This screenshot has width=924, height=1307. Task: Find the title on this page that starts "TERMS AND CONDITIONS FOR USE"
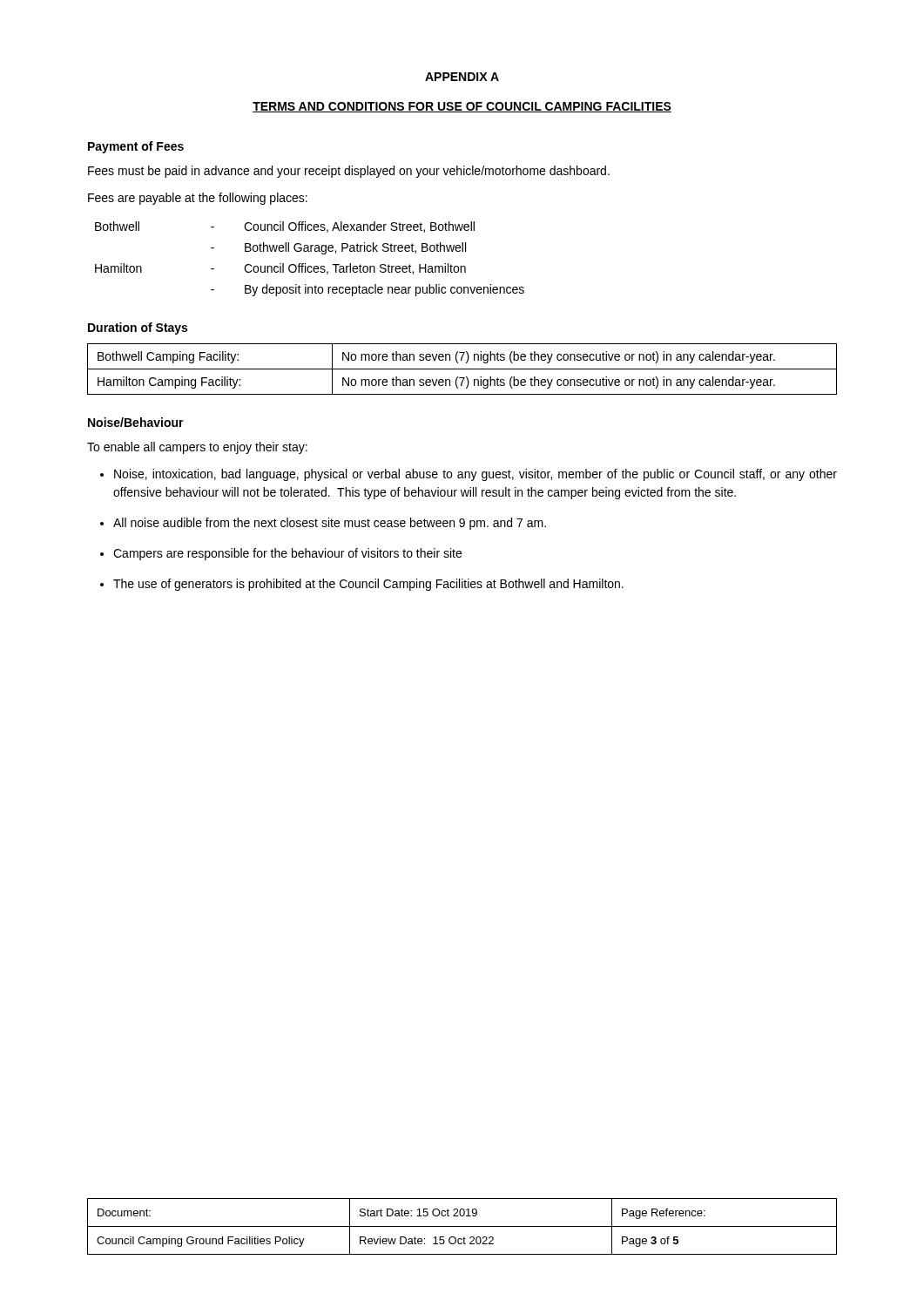tap(462, 106)
